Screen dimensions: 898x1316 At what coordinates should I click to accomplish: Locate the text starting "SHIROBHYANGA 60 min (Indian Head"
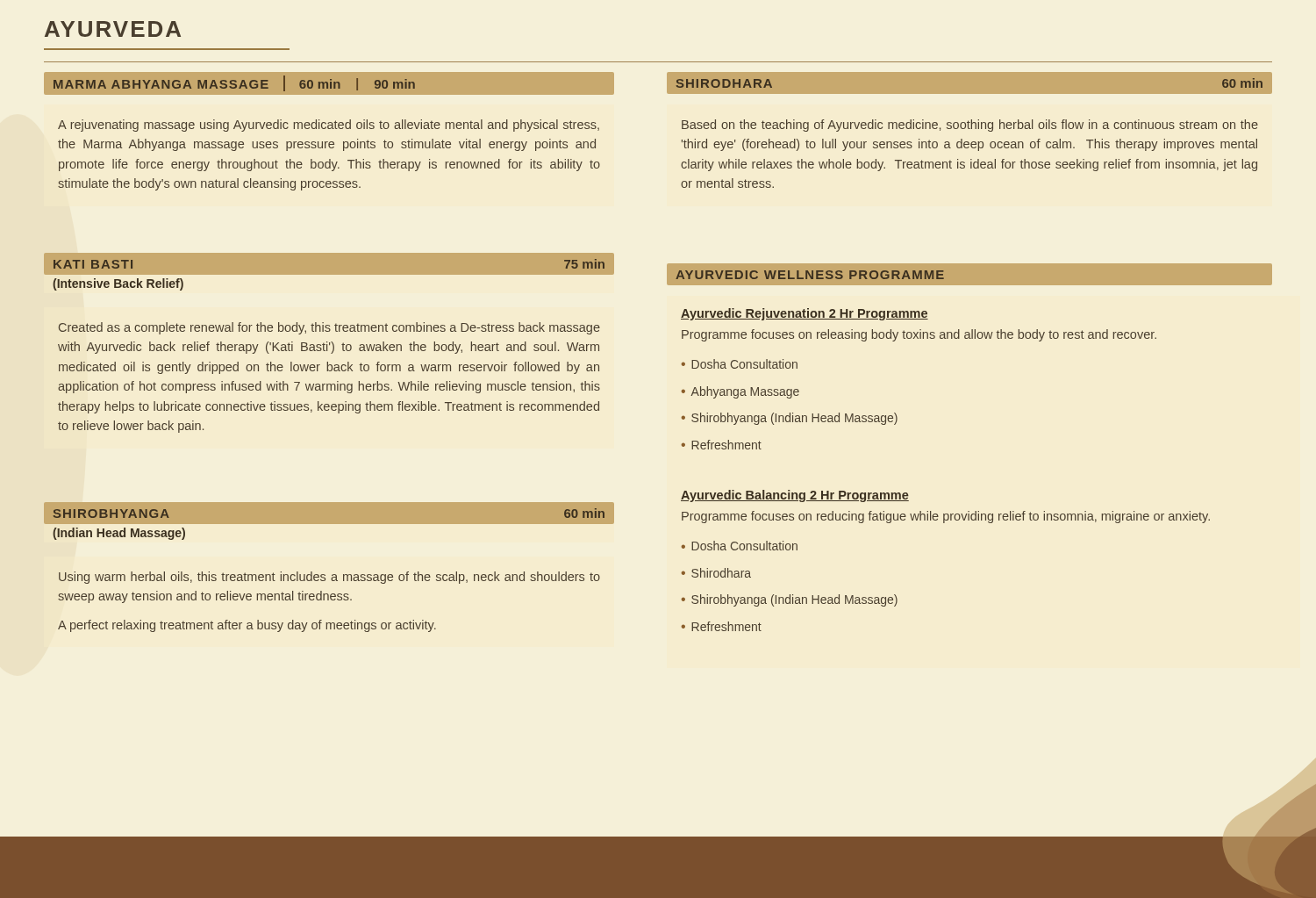(329, 522)
